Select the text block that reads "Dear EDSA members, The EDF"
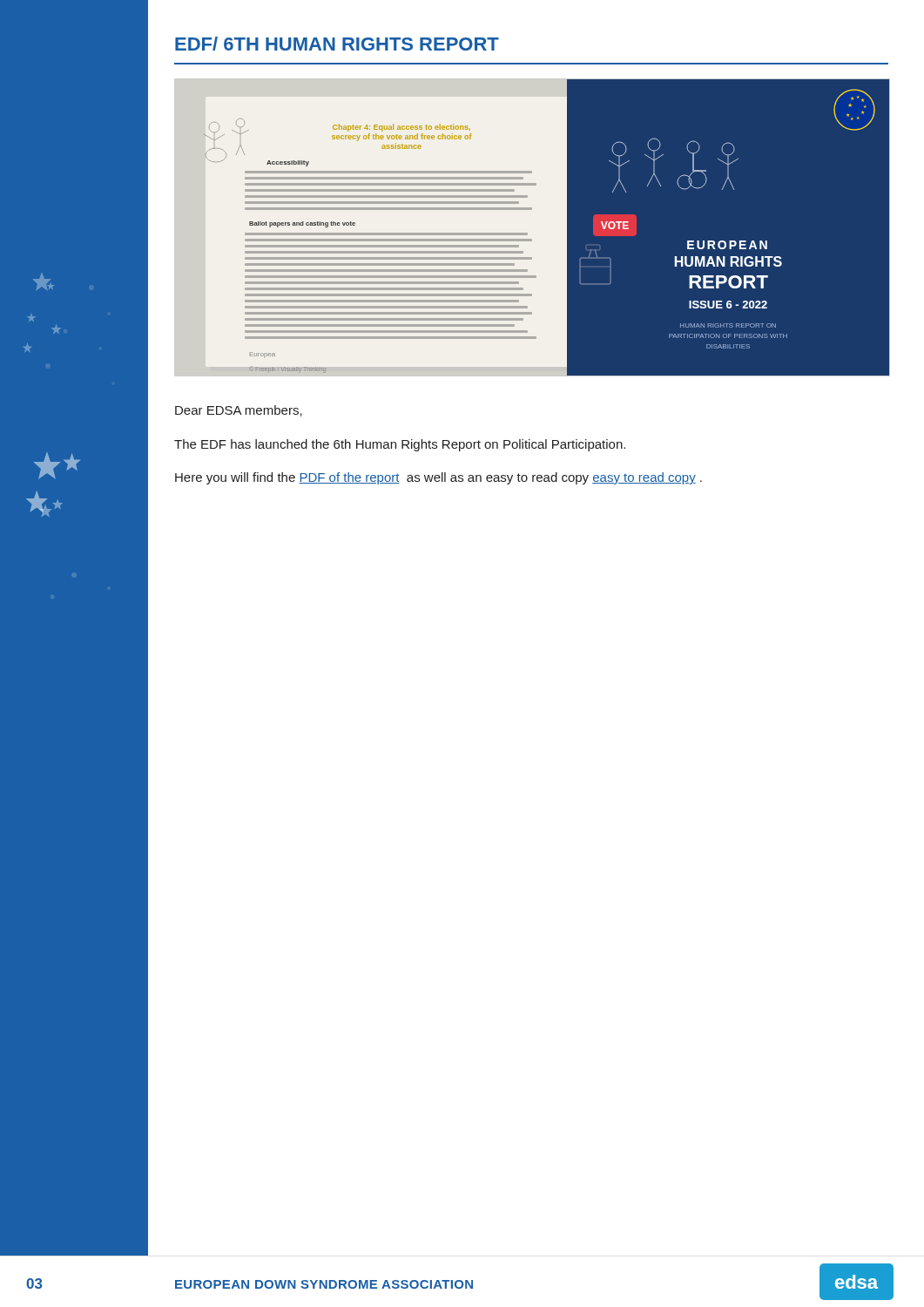The width and height of the screenshot is (924, 1307). [514, 444]
